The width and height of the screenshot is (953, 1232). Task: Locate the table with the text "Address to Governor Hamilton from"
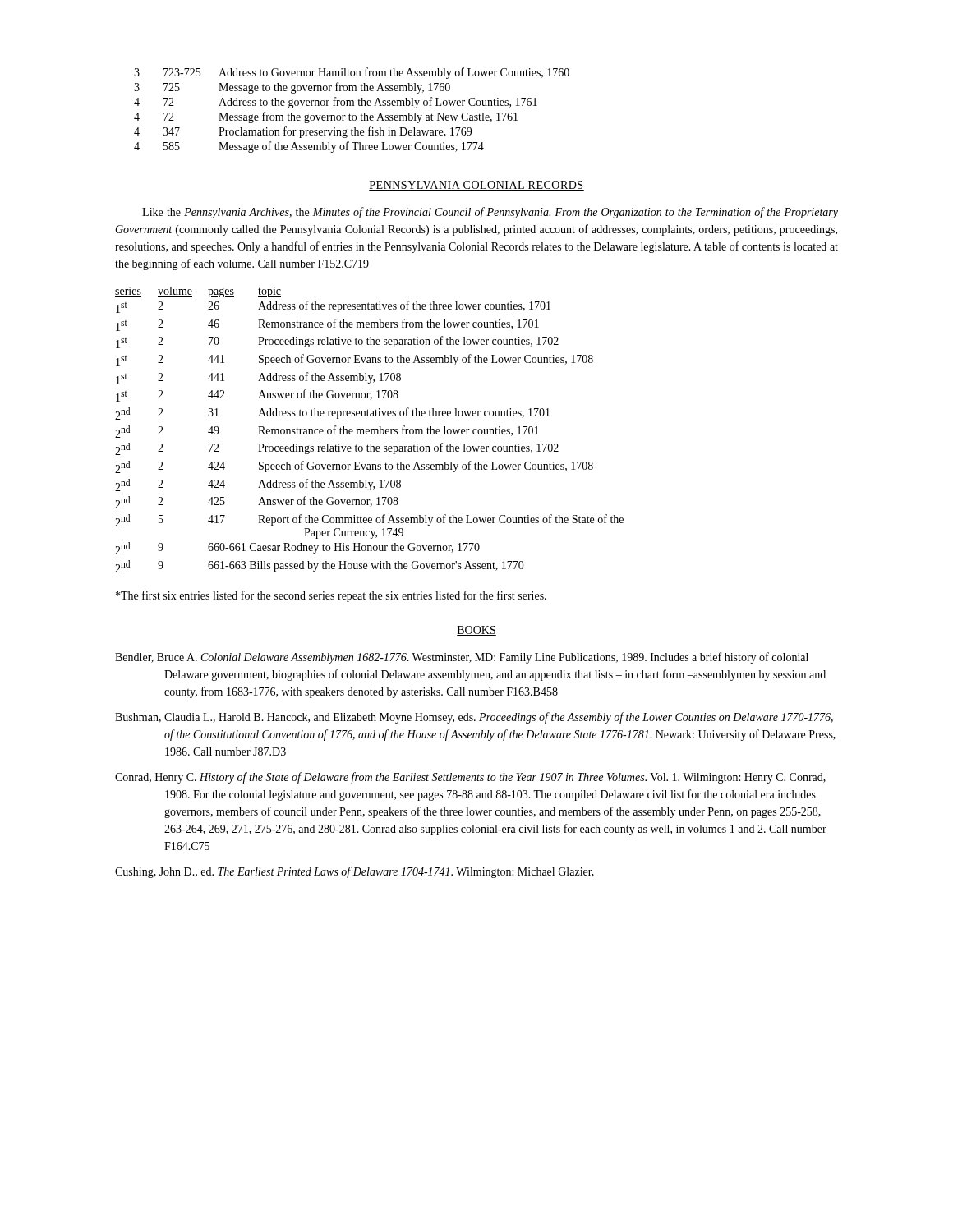coord(476,110)
